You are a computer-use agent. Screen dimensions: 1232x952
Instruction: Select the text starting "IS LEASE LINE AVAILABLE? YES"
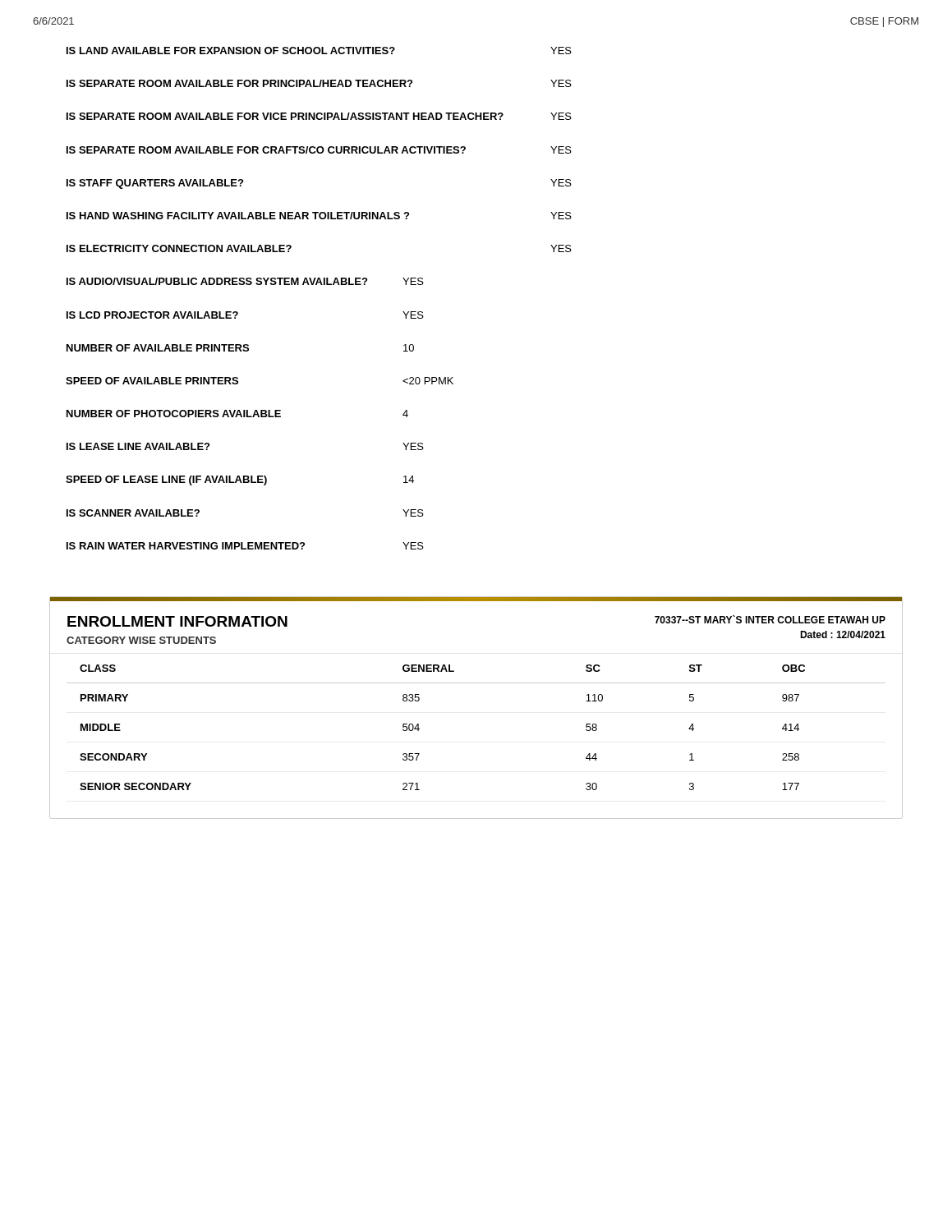[x=138, y=446]
